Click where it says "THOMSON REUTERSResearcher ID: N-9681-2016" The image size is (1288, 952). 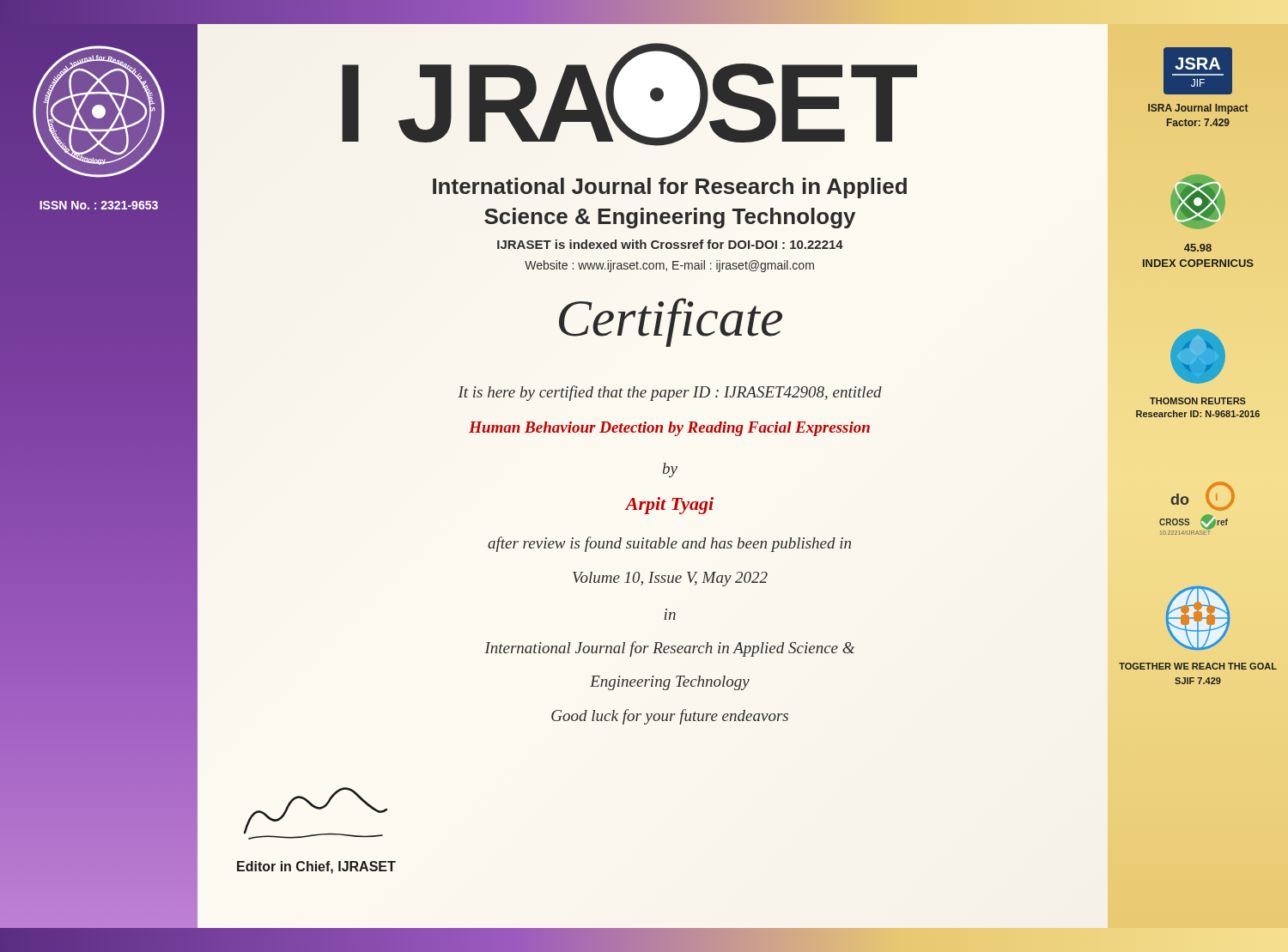tap(1198, 408)
